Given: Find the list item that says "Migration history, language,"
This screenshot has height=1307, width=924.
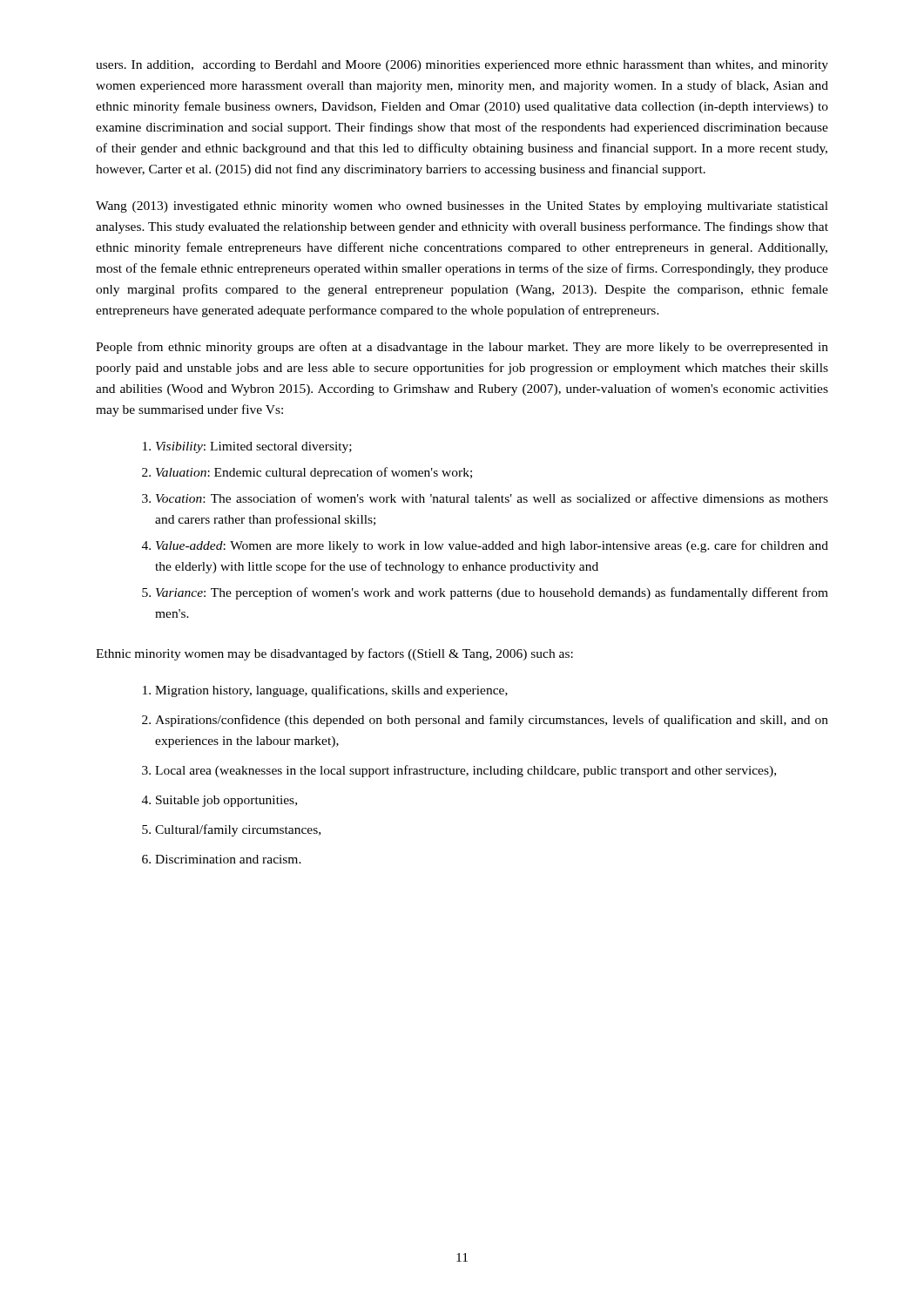Looking at the screenshot, I should pos(332,690).
